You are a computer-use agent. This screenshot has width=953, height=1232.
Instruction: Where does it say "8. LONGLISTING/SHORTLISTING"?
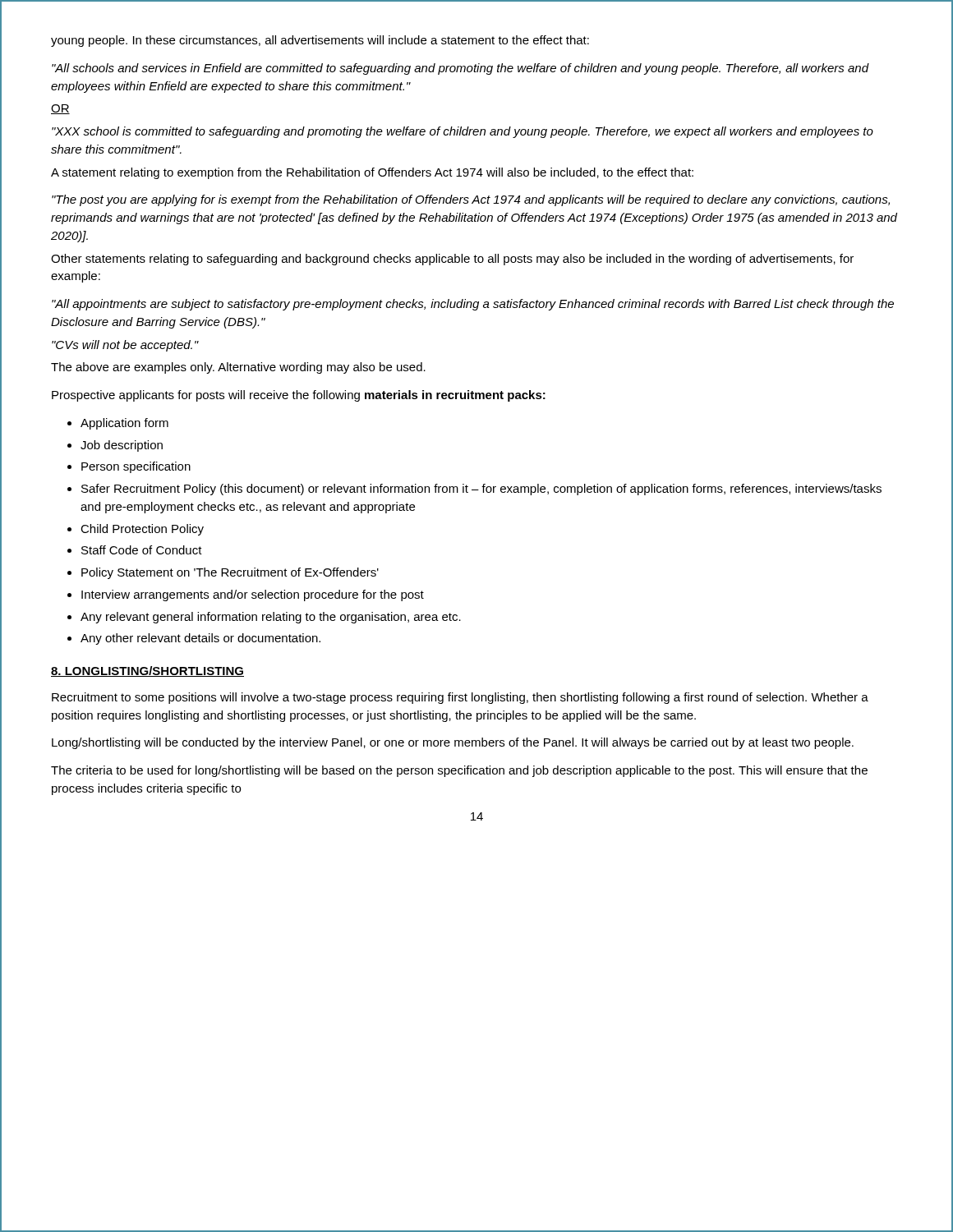[x=147, y=671]
